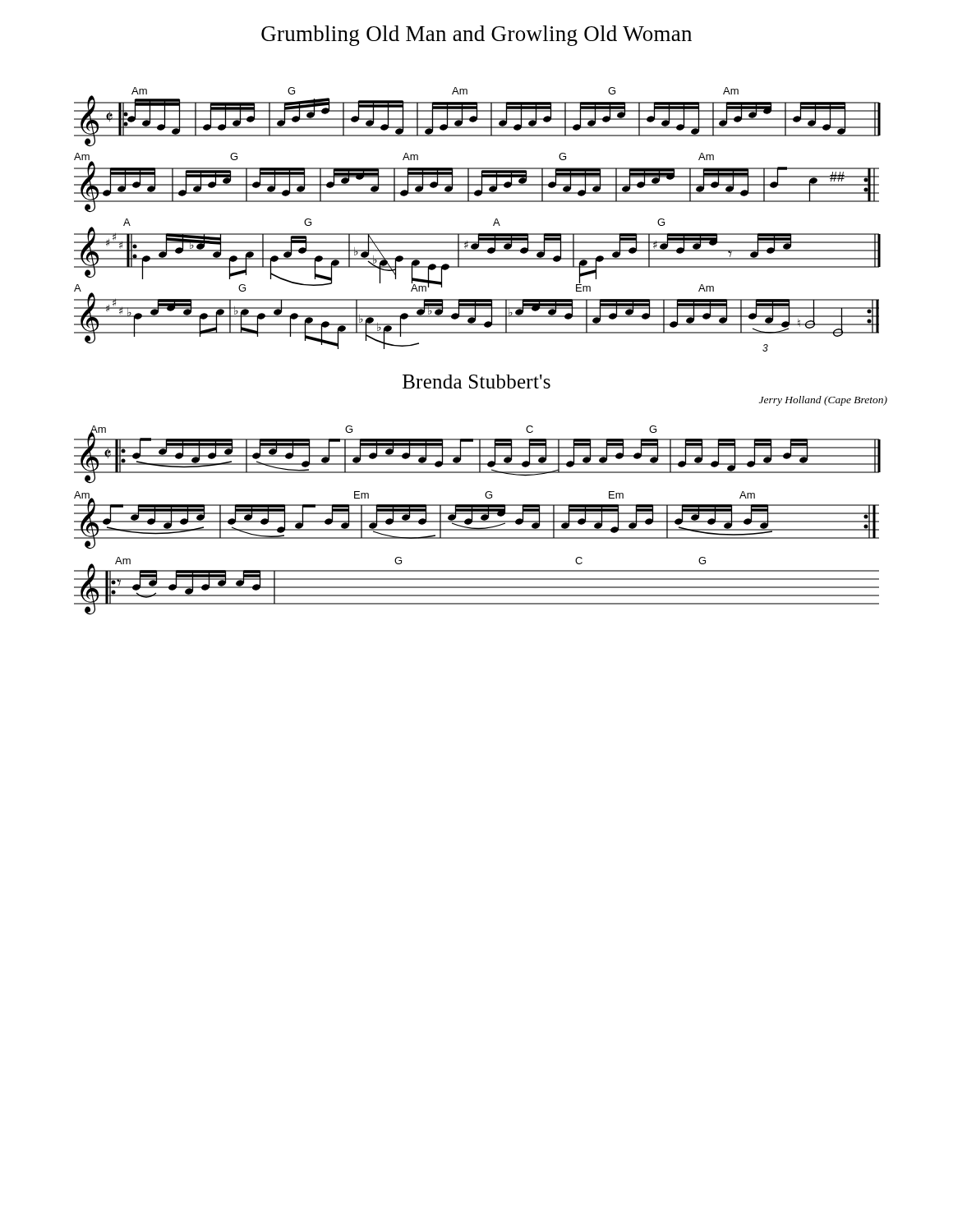Where is the title that starts "Grumbling Old Man and"?
The image size is (953, 1232).
pyautogui.click(x=476, y=34)
